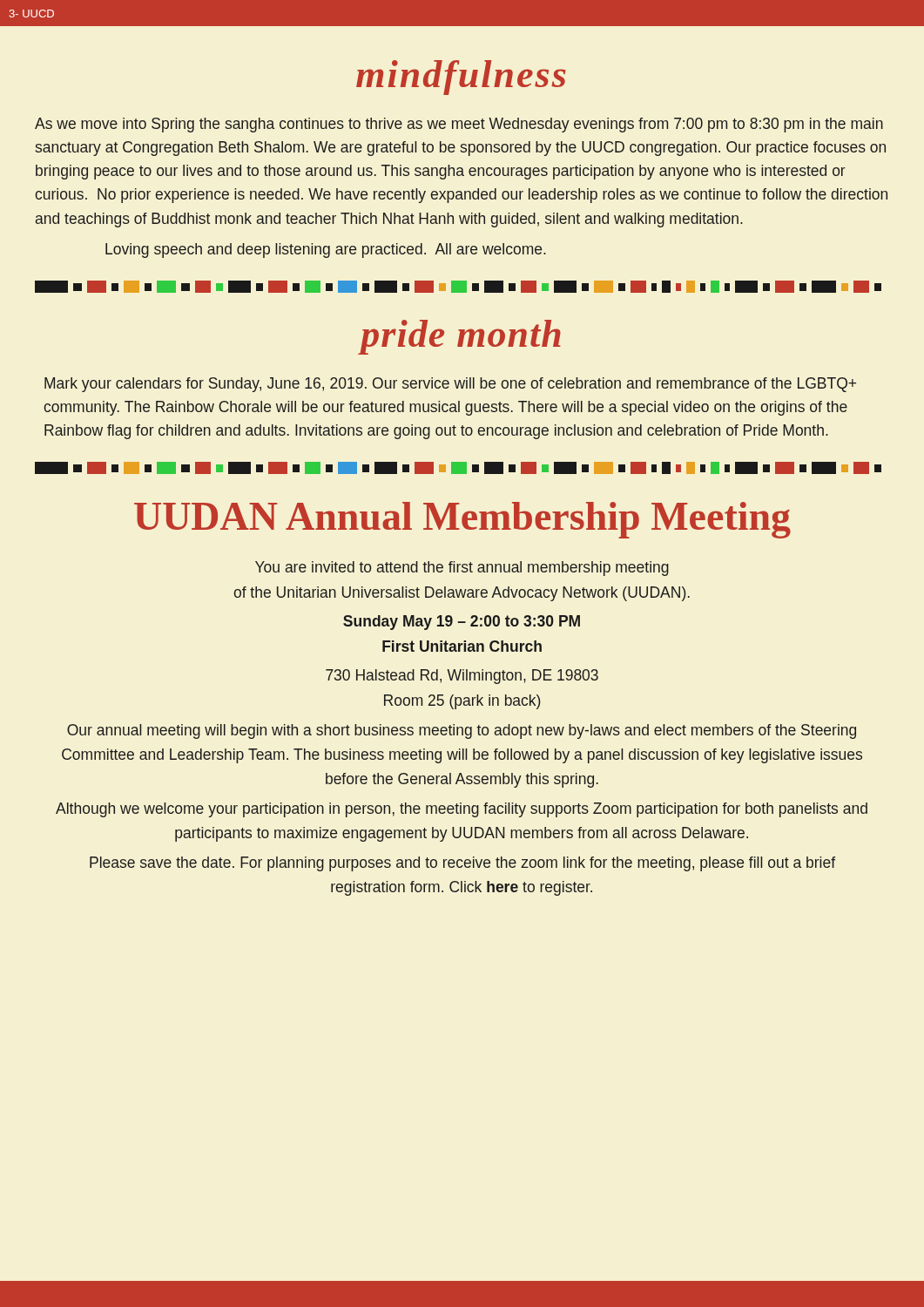
Task: Find the block on this page that starts "730 Halstead Rd,"
Action: 462,688
